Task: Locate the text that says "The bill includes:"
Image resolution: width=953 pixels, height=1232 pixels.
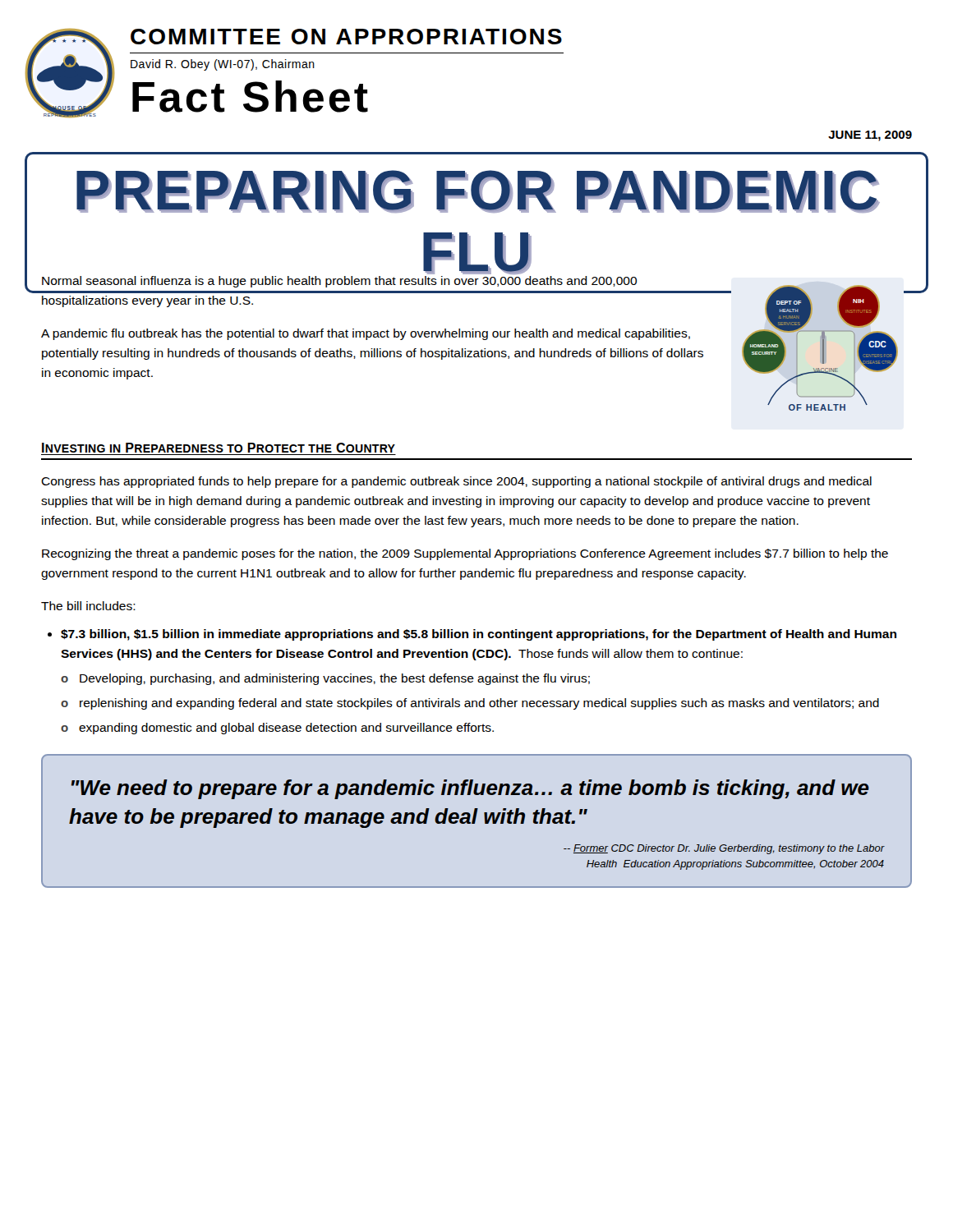Action: click(x=88, y=606)
